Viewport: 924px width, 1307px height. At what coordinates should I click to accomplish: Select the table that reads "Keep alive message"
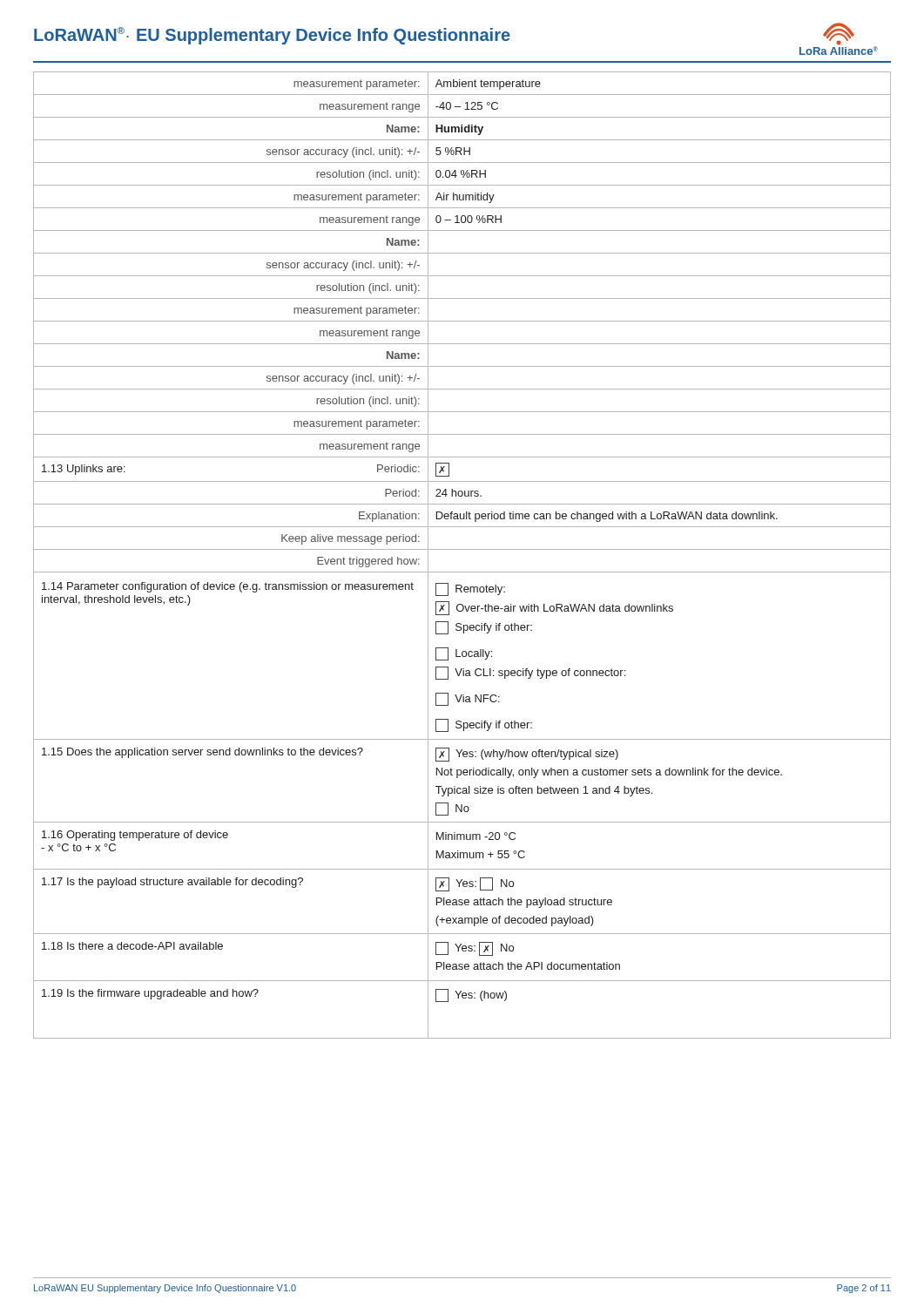[x=462, y=555]
